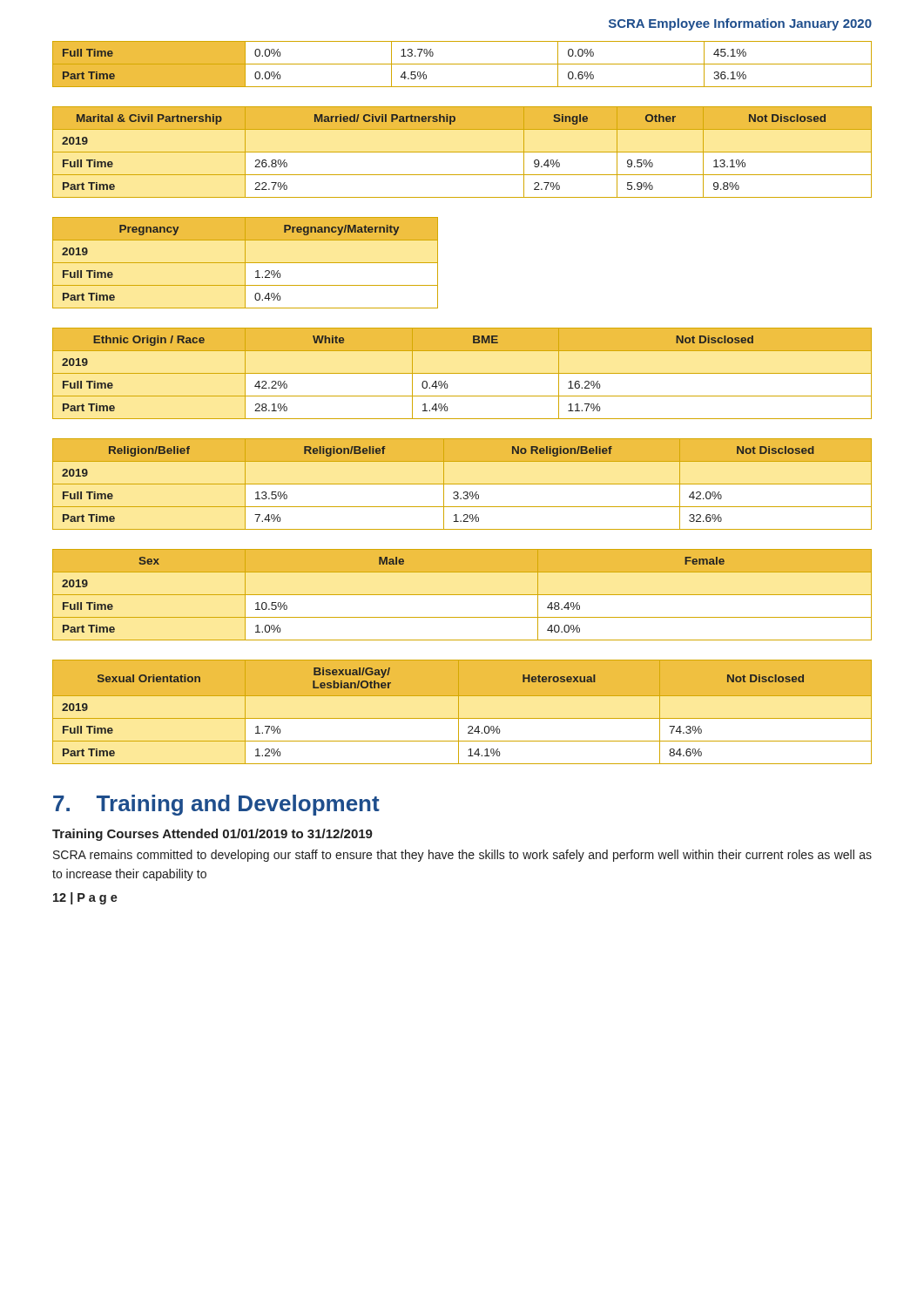Find the text block with the text "SCRA remains committed to developing our"
924x1307 pixels.
tap(462, 864)
